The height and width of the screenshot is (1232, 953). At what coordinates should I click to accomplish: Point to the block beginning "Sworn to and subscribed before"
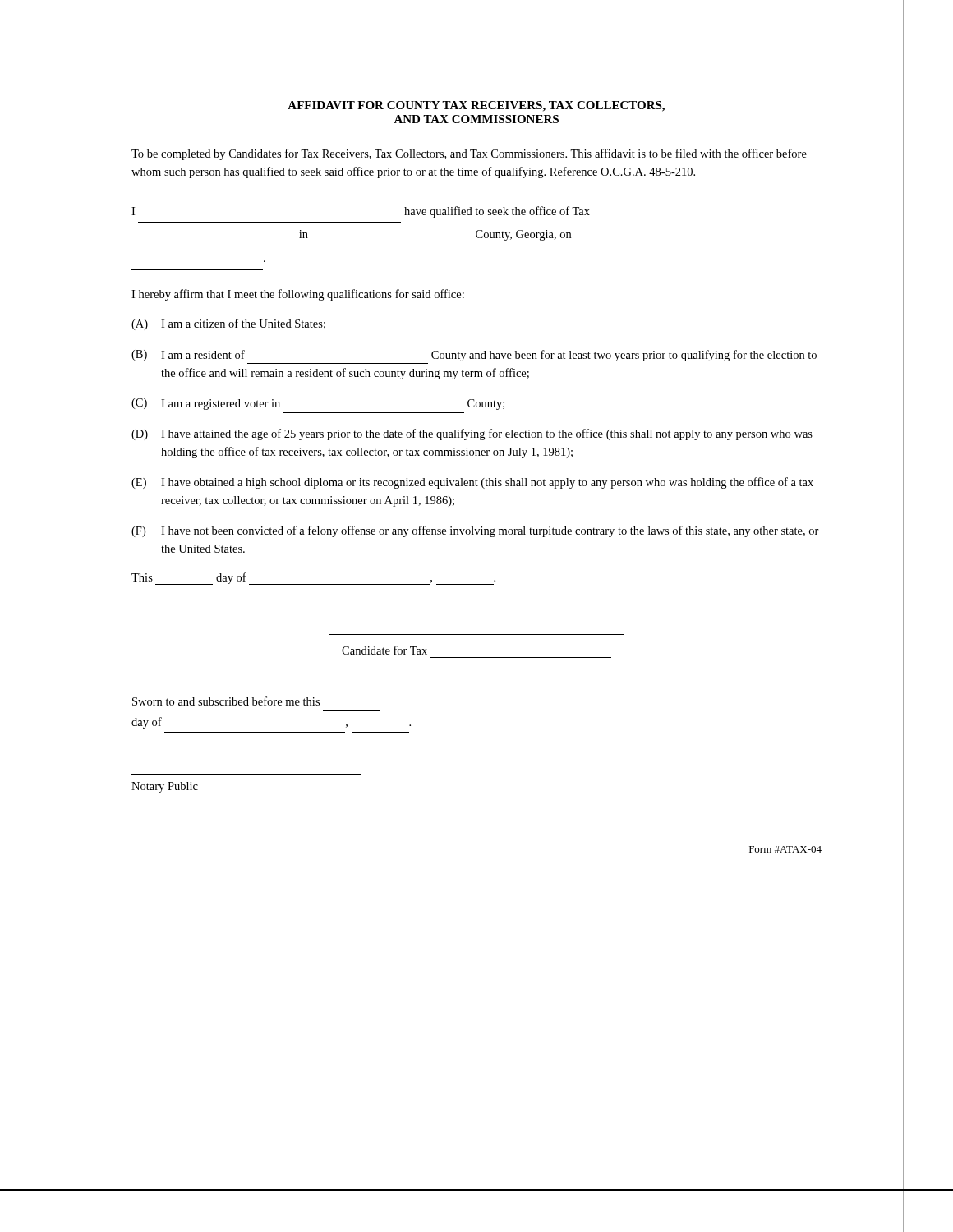[272, 712]
